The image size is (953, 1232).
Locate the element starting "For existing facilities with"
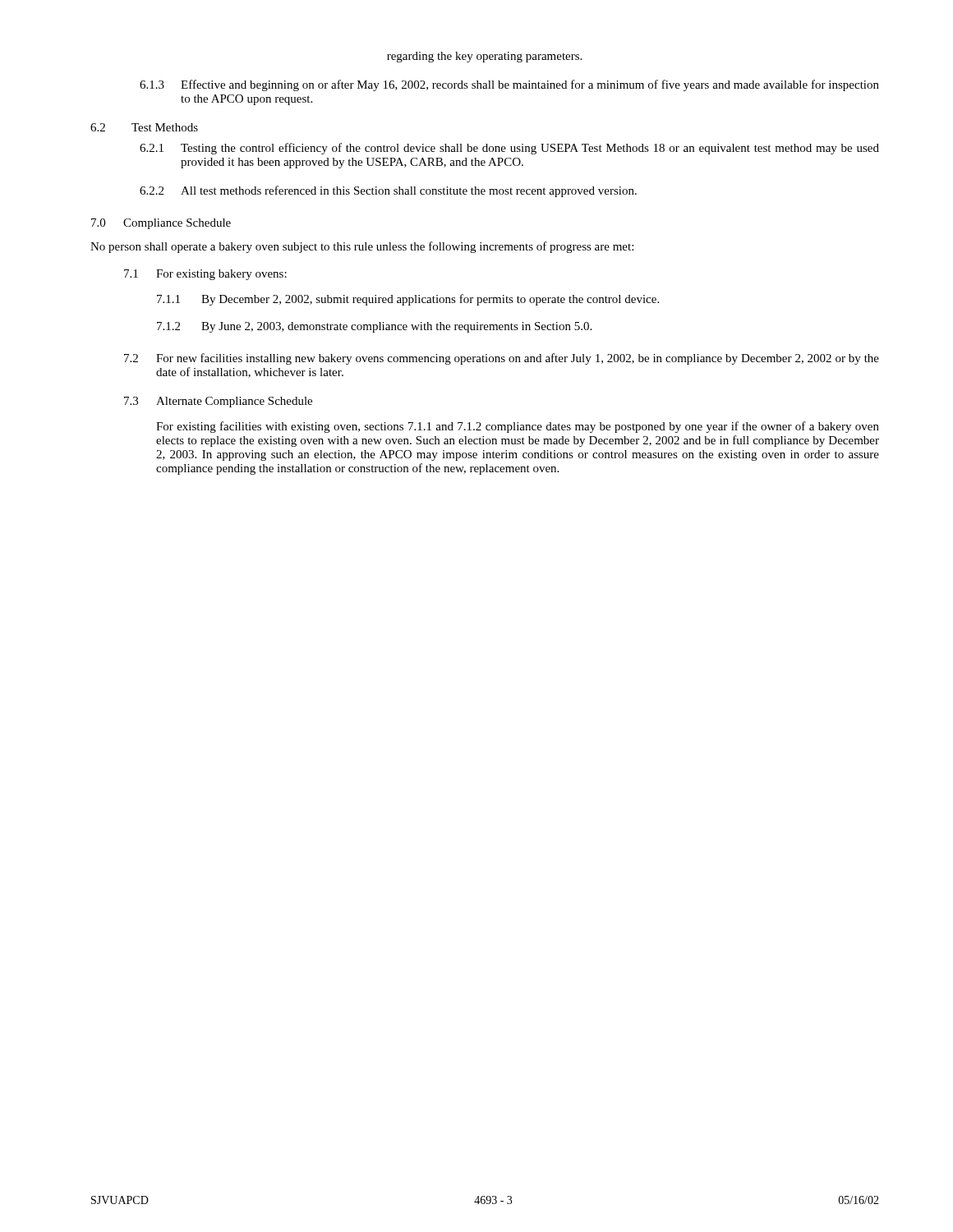point(518,447)
